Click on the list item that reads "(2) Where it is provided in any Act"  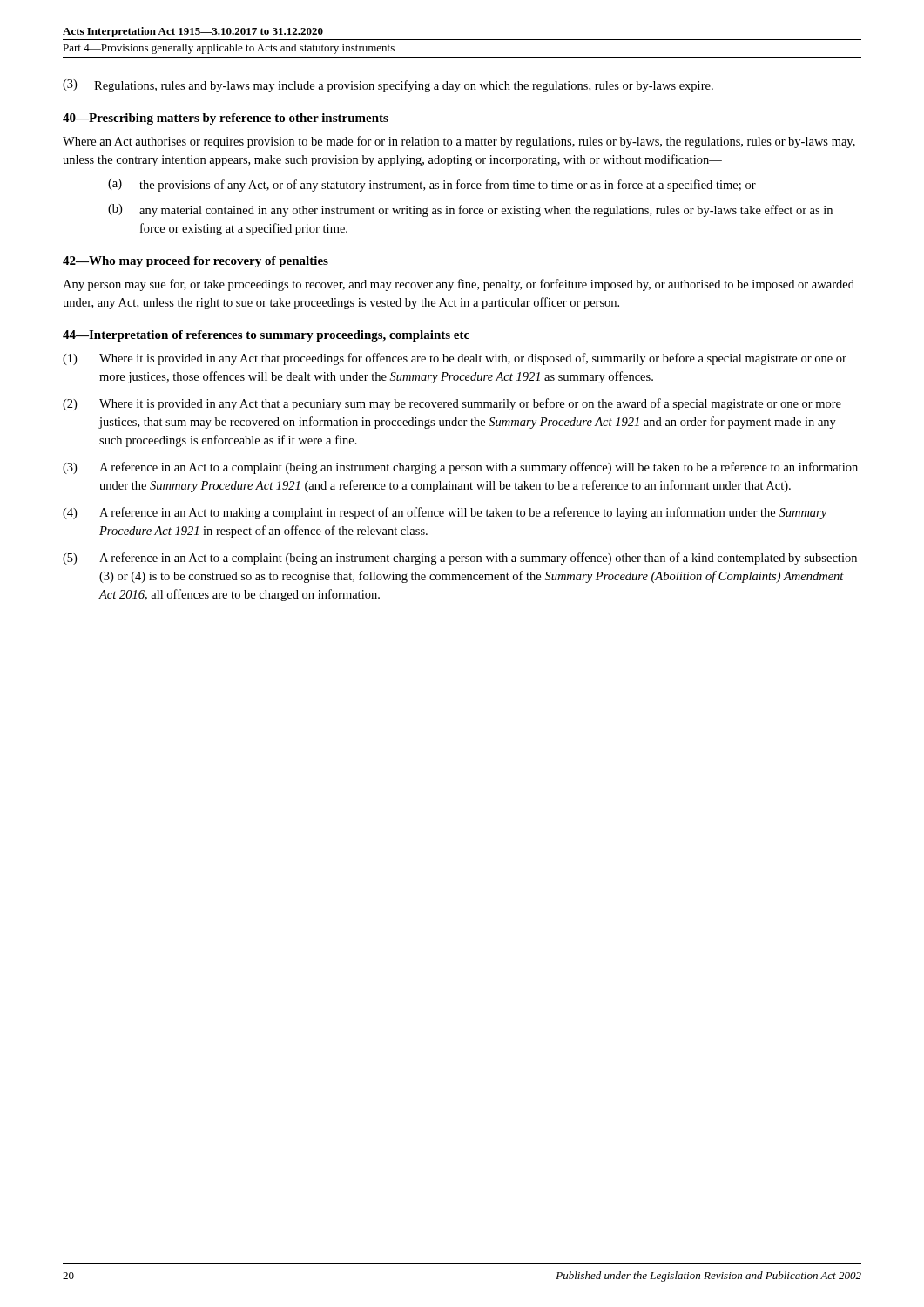(462, 422)
